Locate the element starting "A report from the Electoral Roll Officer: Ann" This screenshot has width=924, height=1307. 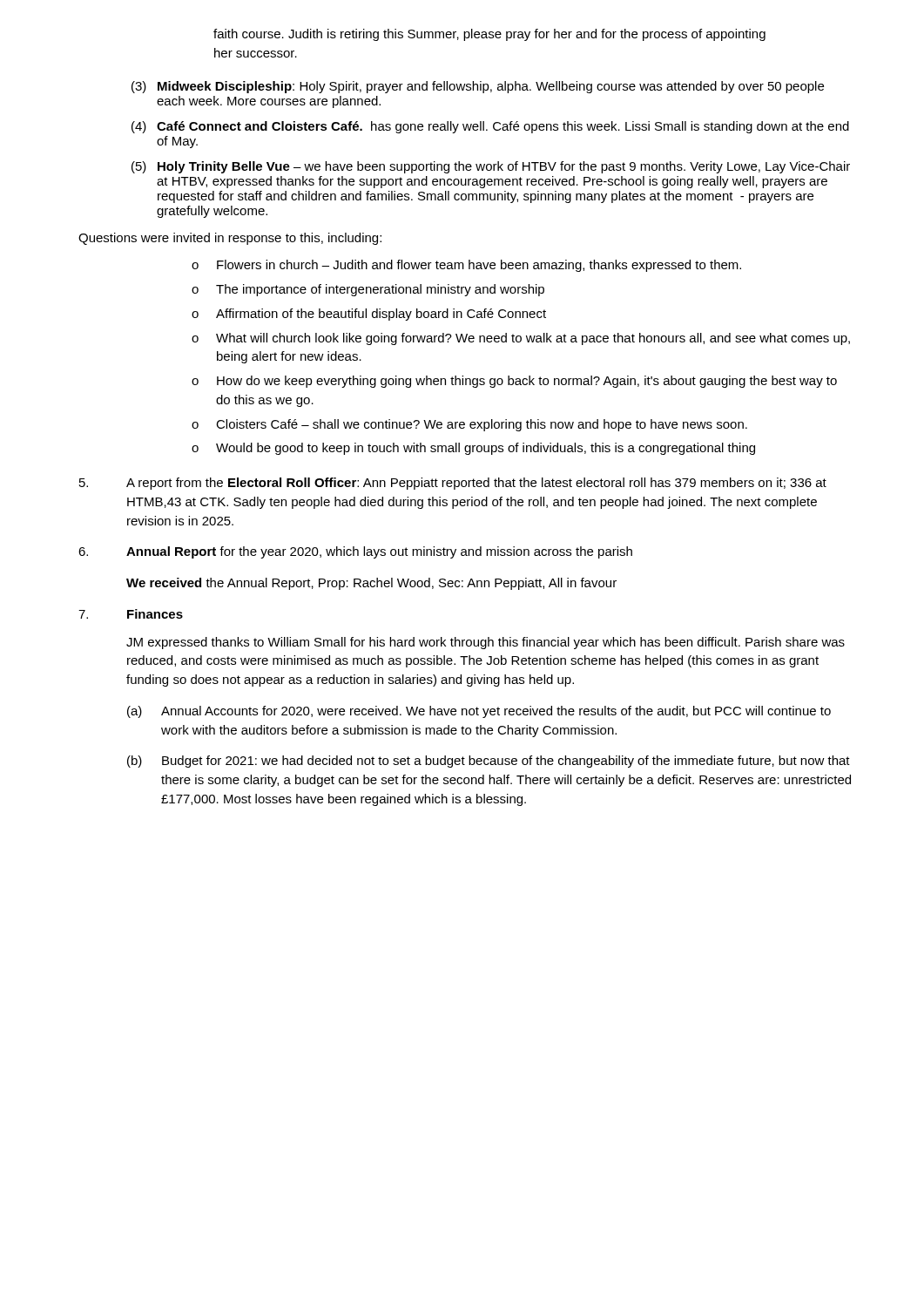click(466, 502)
